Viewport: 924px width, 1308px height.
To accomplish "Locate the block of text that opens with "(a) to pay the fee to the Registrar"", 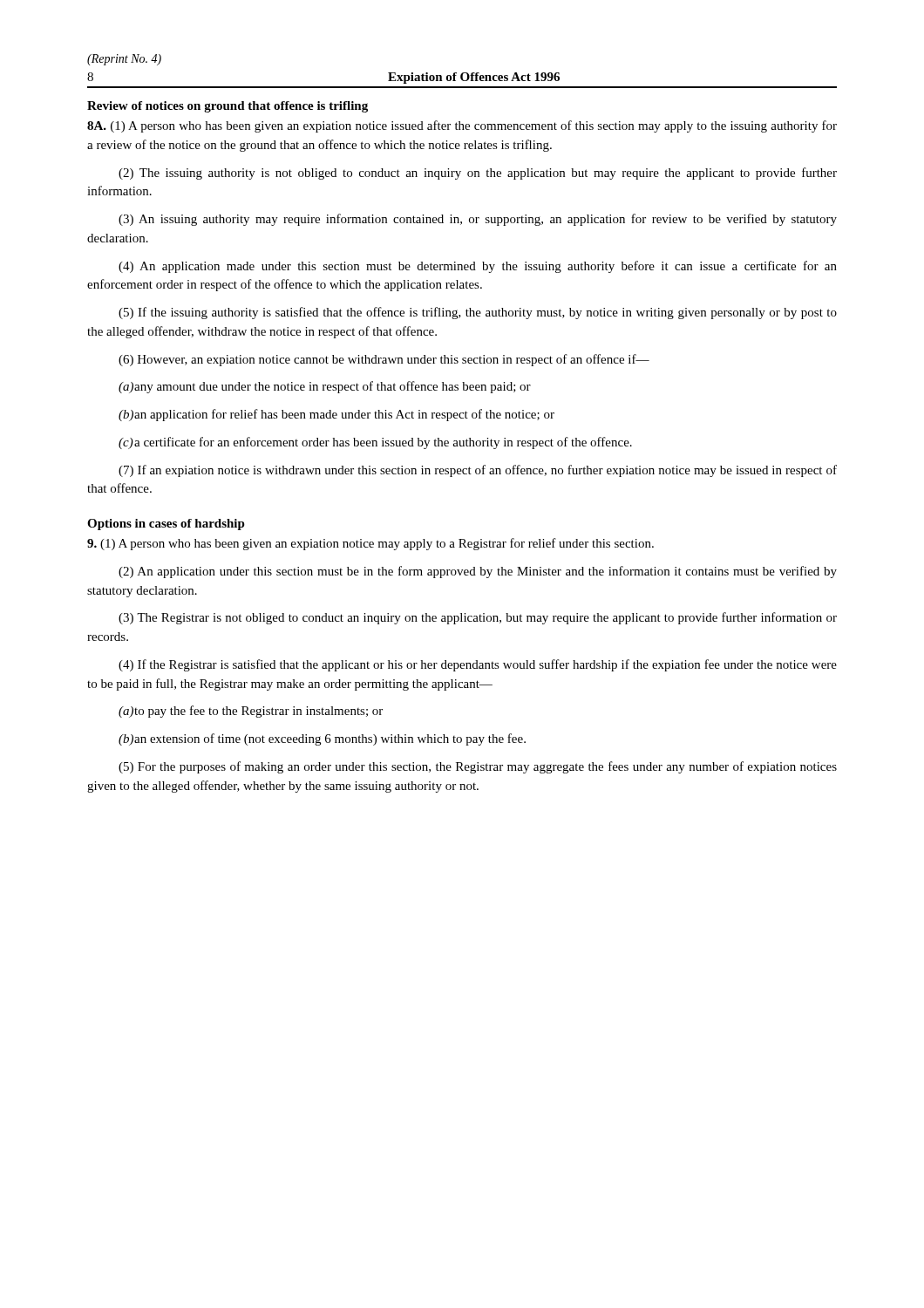I will 251,712.
